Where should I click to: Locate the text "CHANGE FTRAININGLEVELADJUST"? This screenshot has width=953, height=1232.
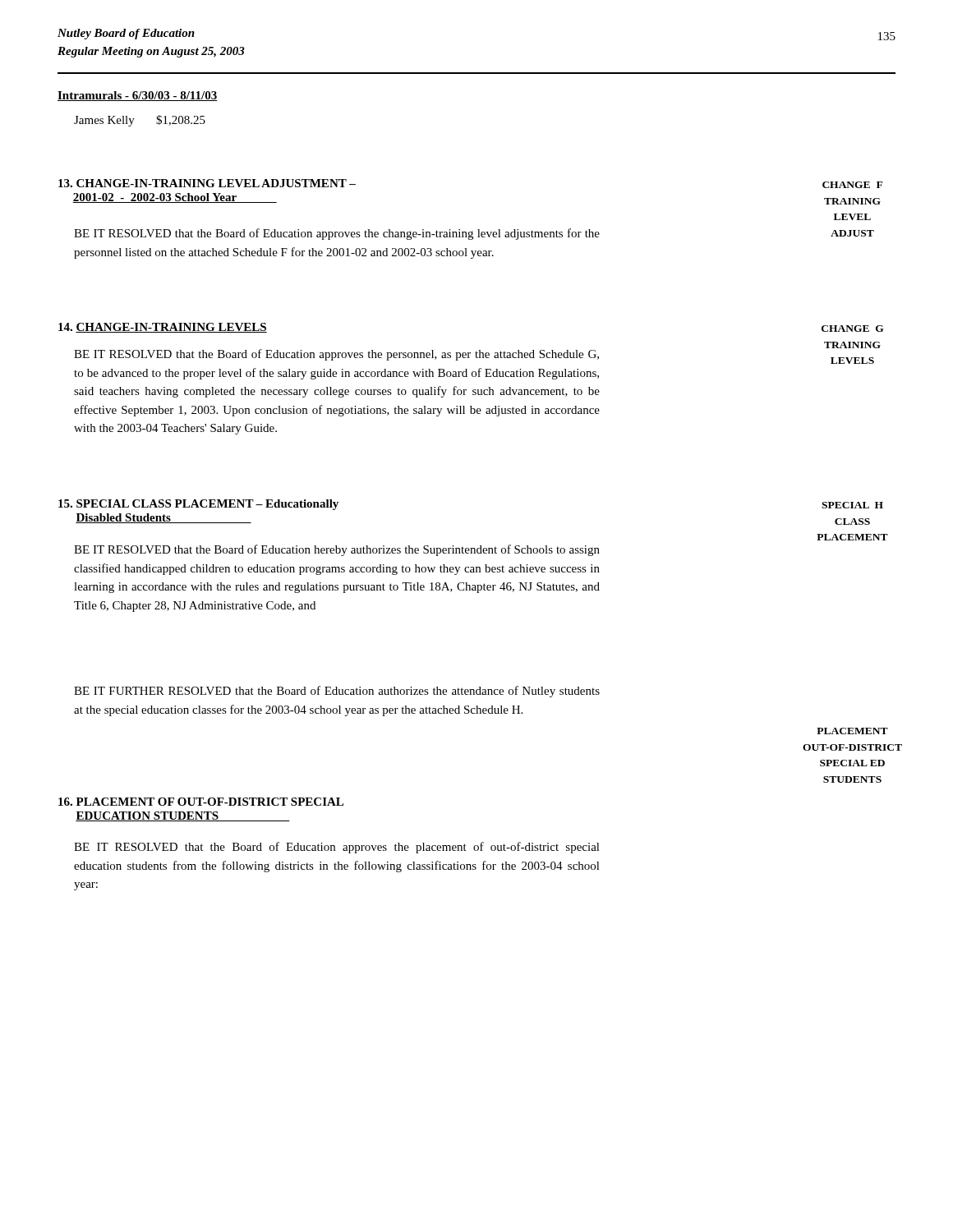pos(852,209)
